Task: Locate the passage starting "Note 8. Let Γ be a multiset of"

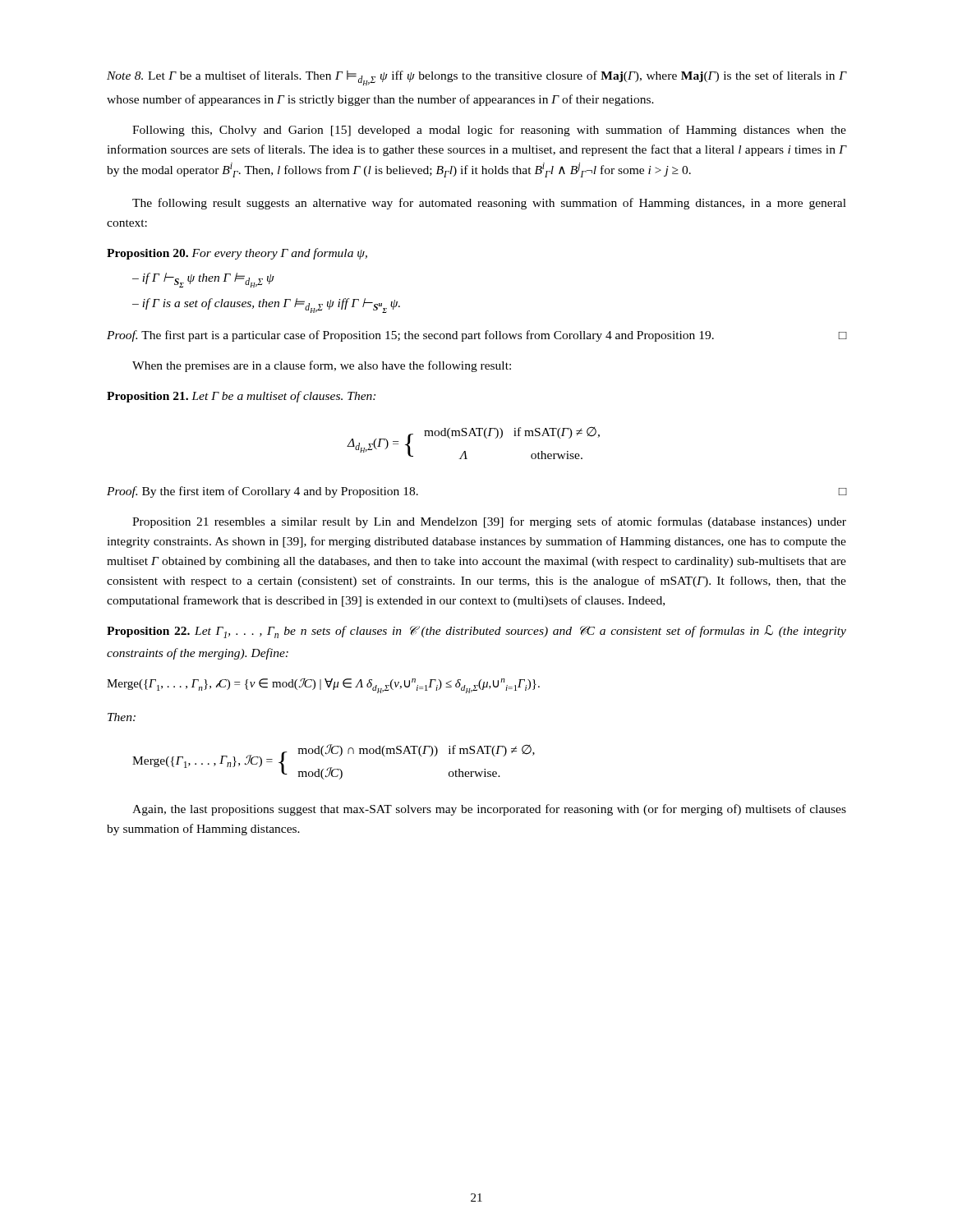Action: tap(476, 87)
